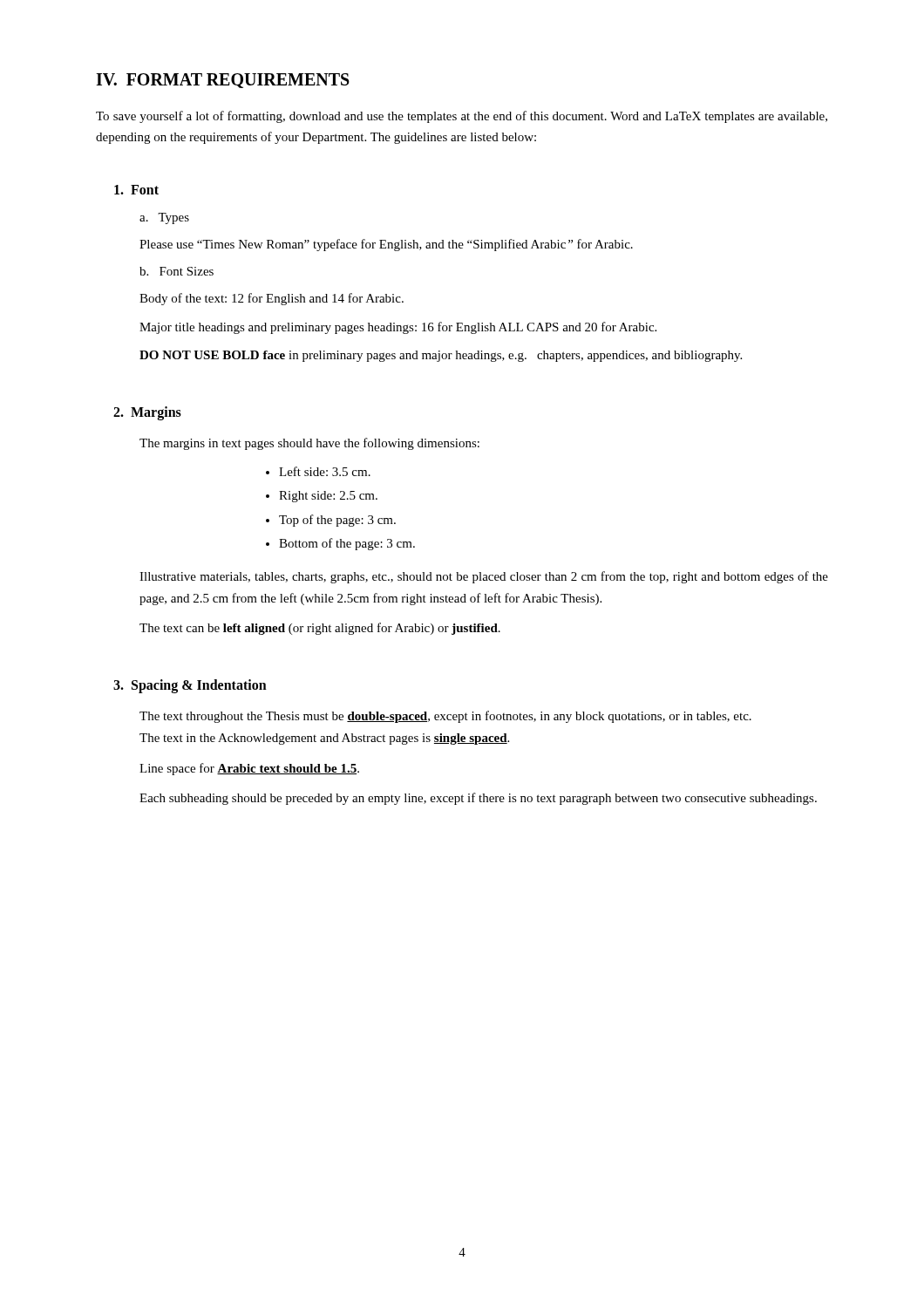Viewport: 924px width, 1308px height.
Task: Point to the text starting "Illustrative materials, tables, charts, graphs,"
Action: point(484,587)
